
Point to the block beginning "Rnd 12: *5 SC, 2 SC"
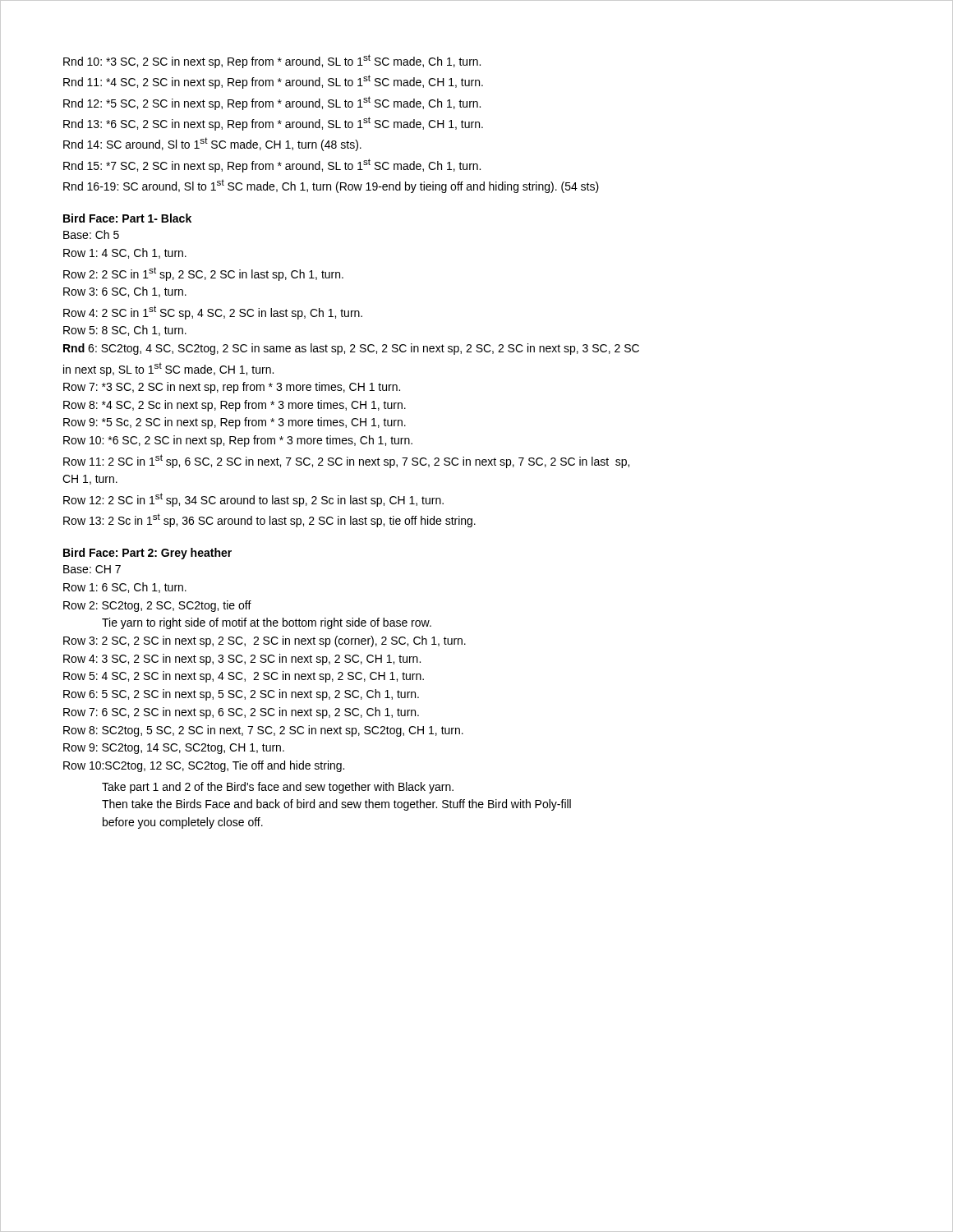point(476,102)
